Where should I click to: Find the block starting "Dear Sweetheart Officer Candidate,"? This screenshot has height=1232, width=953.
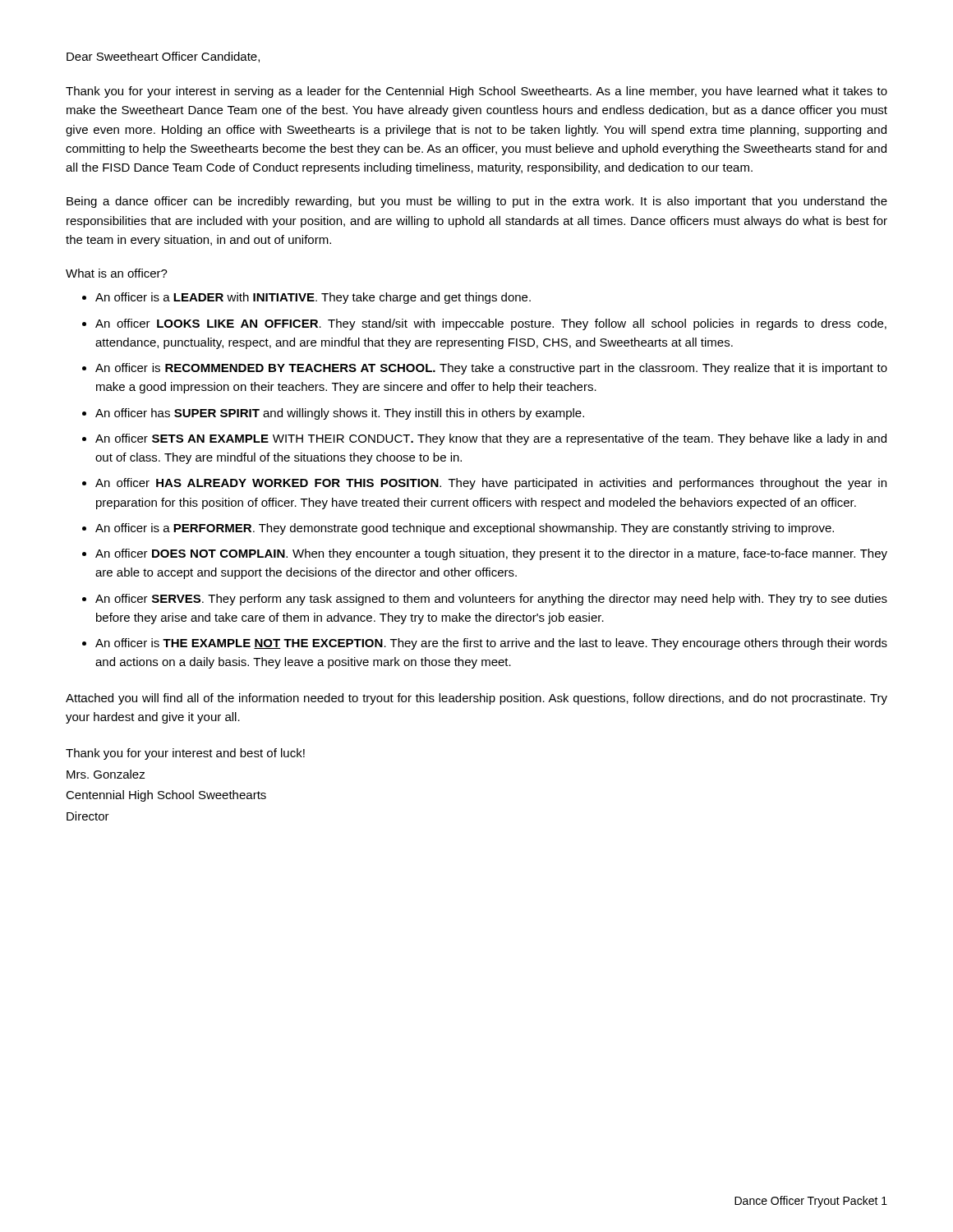pyautogui.click(x=163, y=56)
